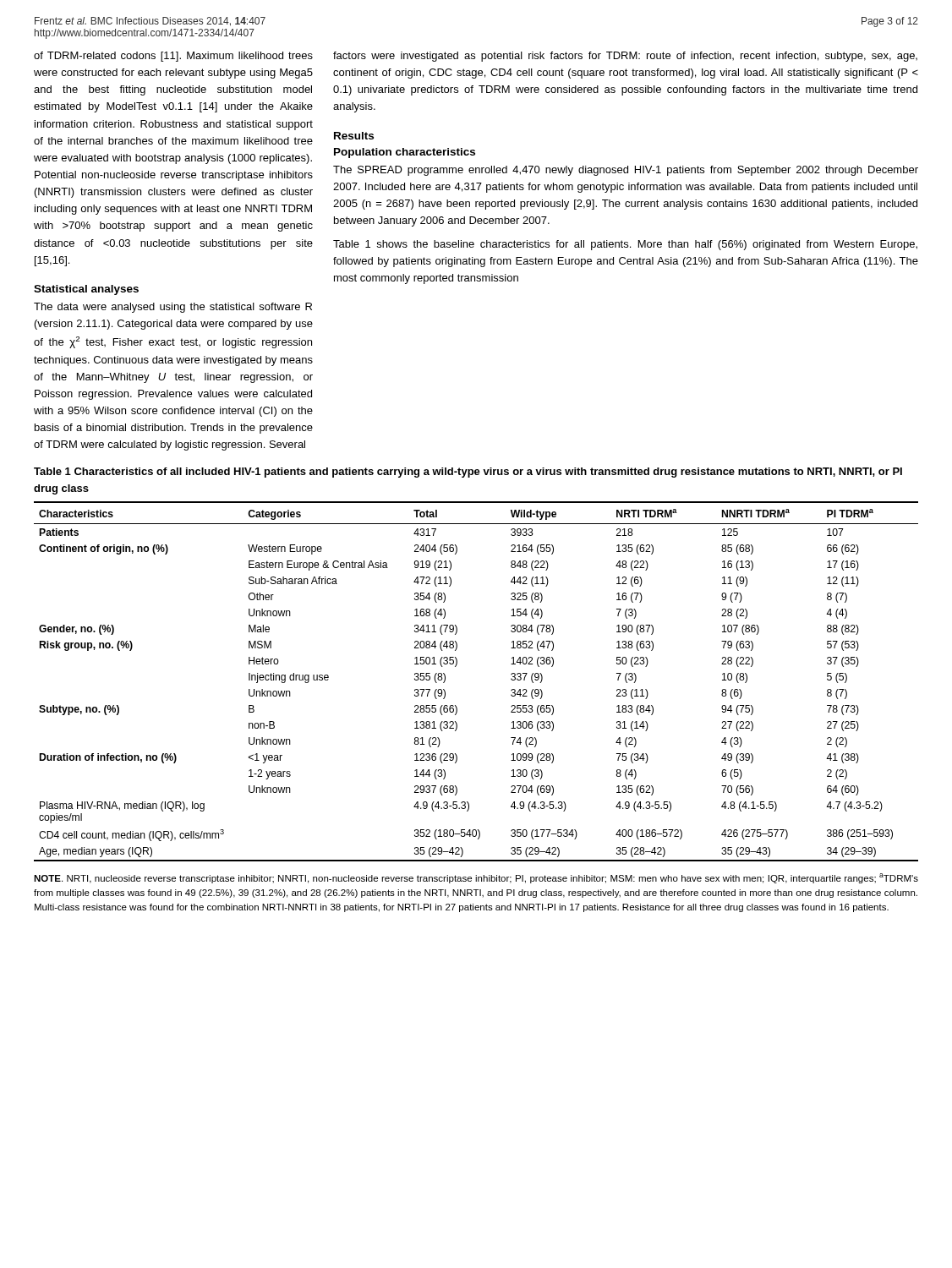
Task: Locate the passage starting "Table 1 shows the"
Action: (626, 261)
